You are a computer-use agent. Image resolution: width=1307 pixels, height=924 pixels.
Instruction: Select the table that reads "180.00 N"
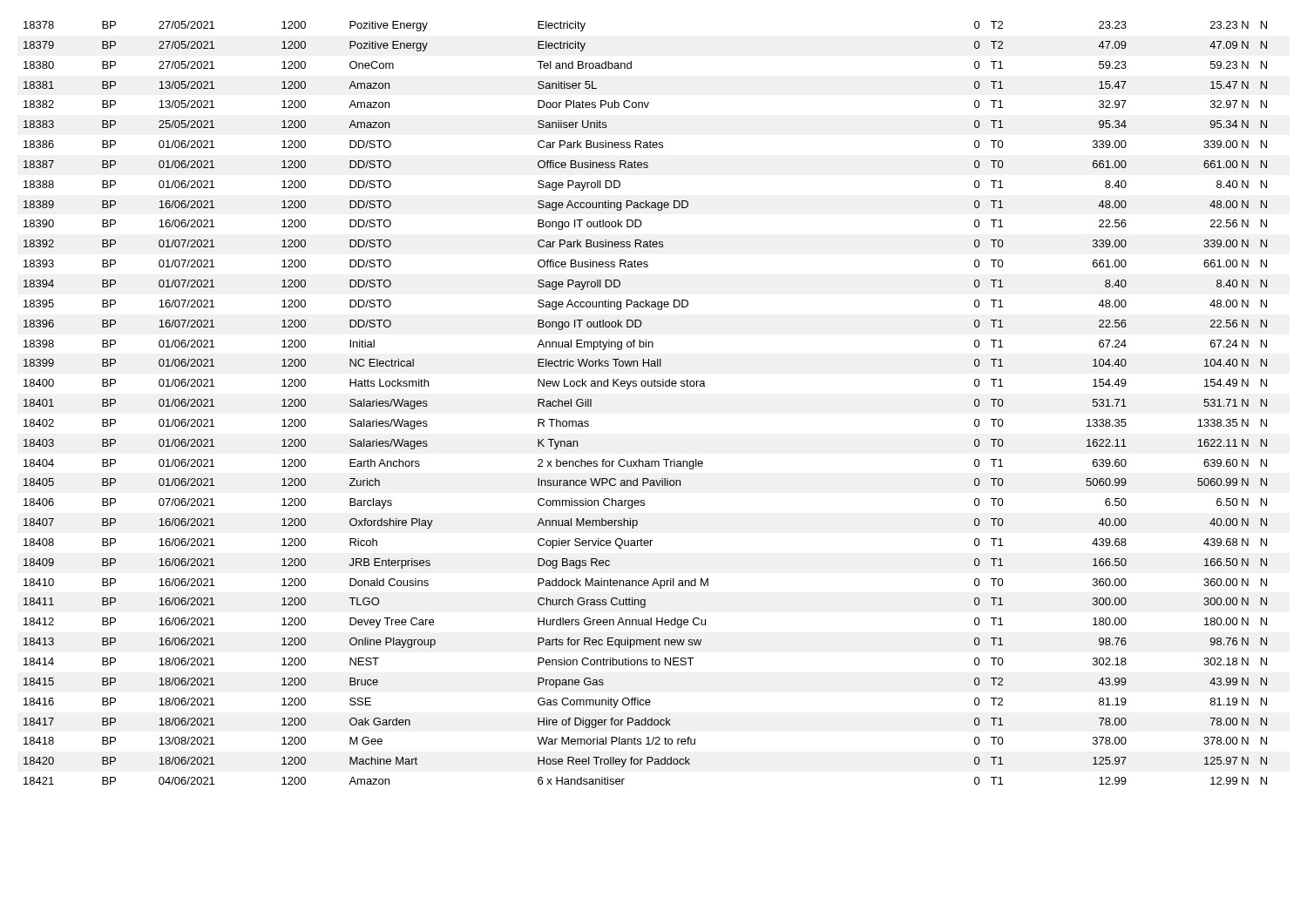654,404
